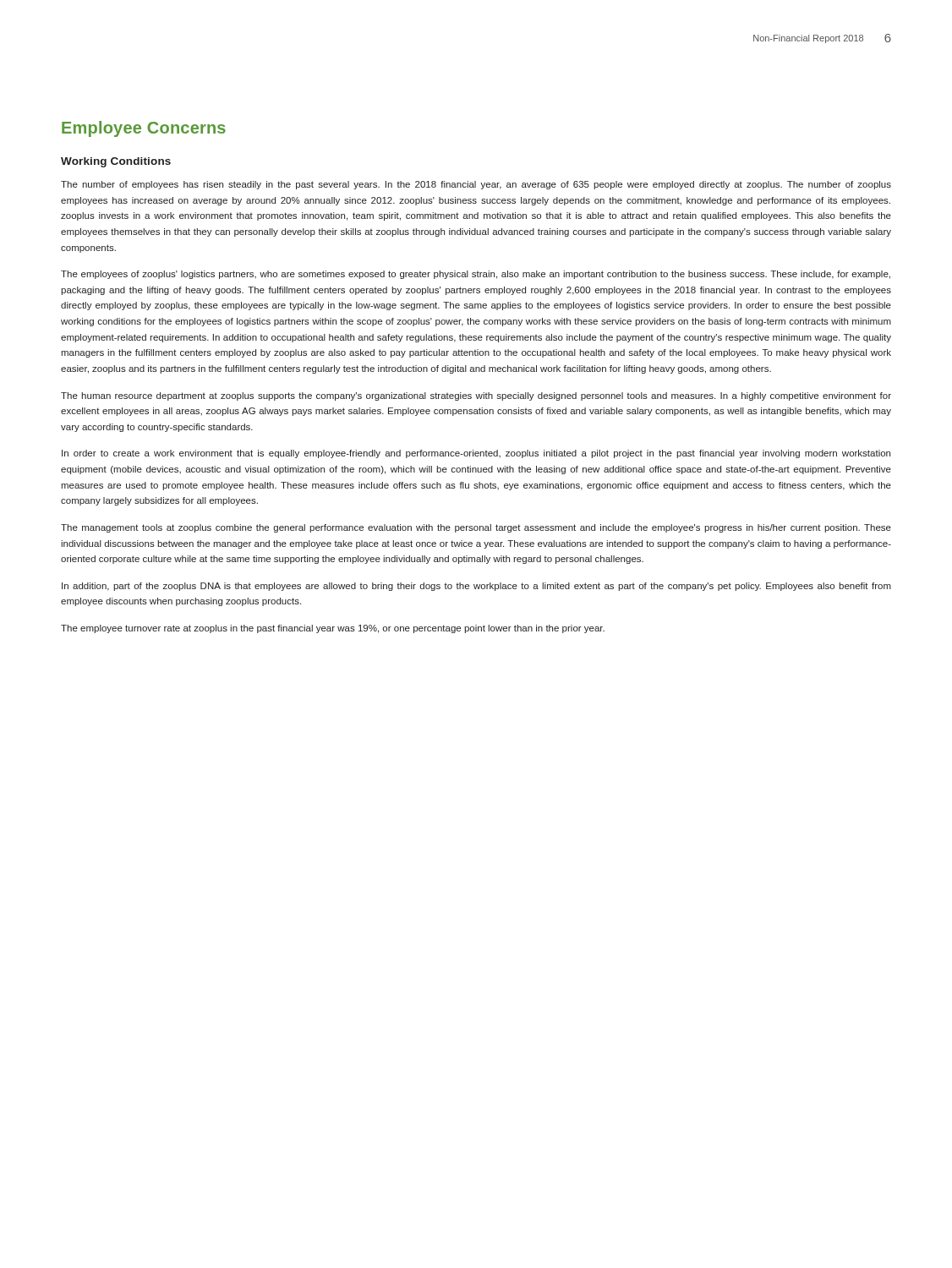Locate the text block containing "The human resource department"
This screenshot has height=1268, width=952.
click(x=476, y=411)
